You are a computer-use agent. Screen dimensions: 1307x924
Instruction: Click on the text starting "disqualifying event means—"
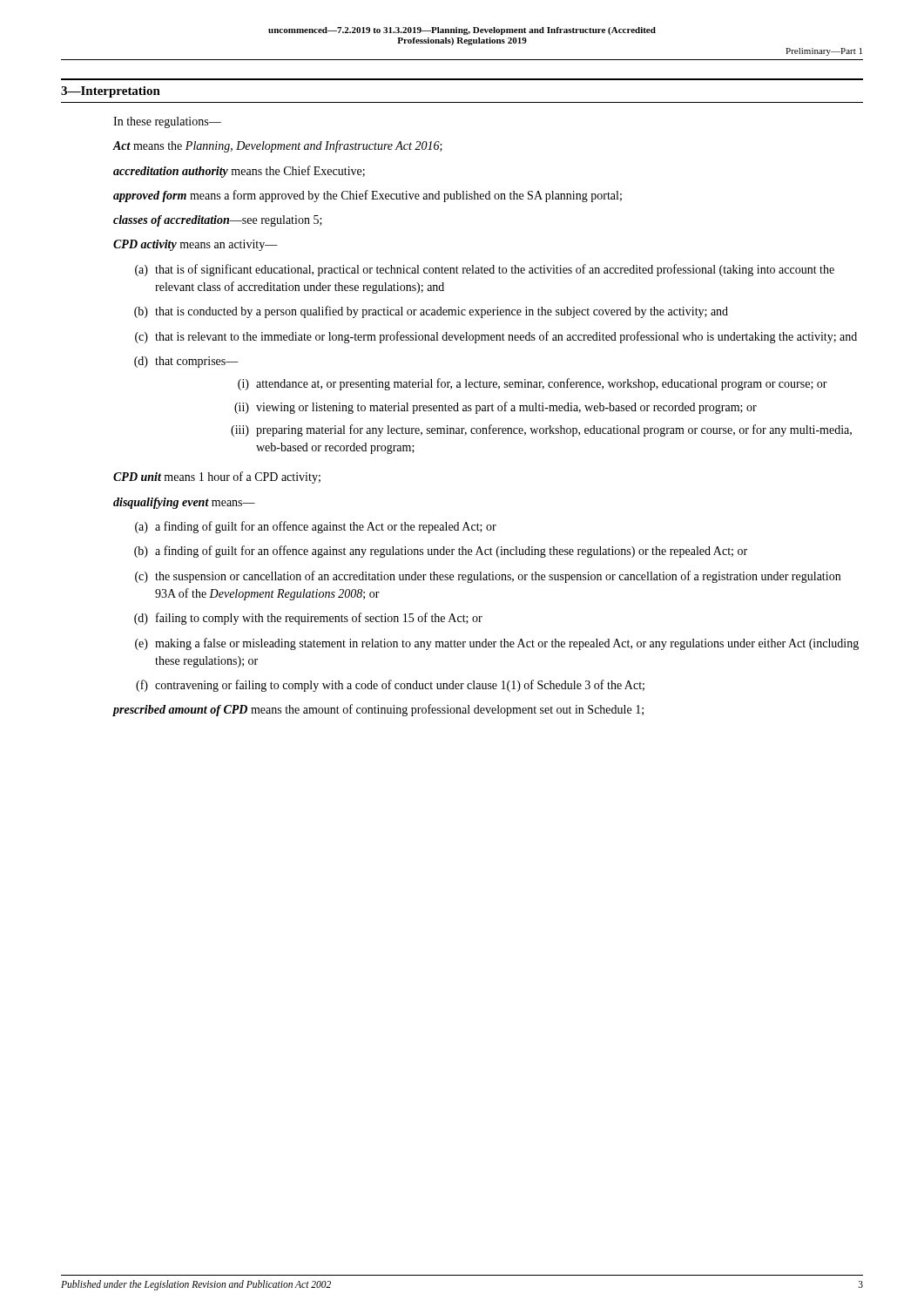pos(184,502)
